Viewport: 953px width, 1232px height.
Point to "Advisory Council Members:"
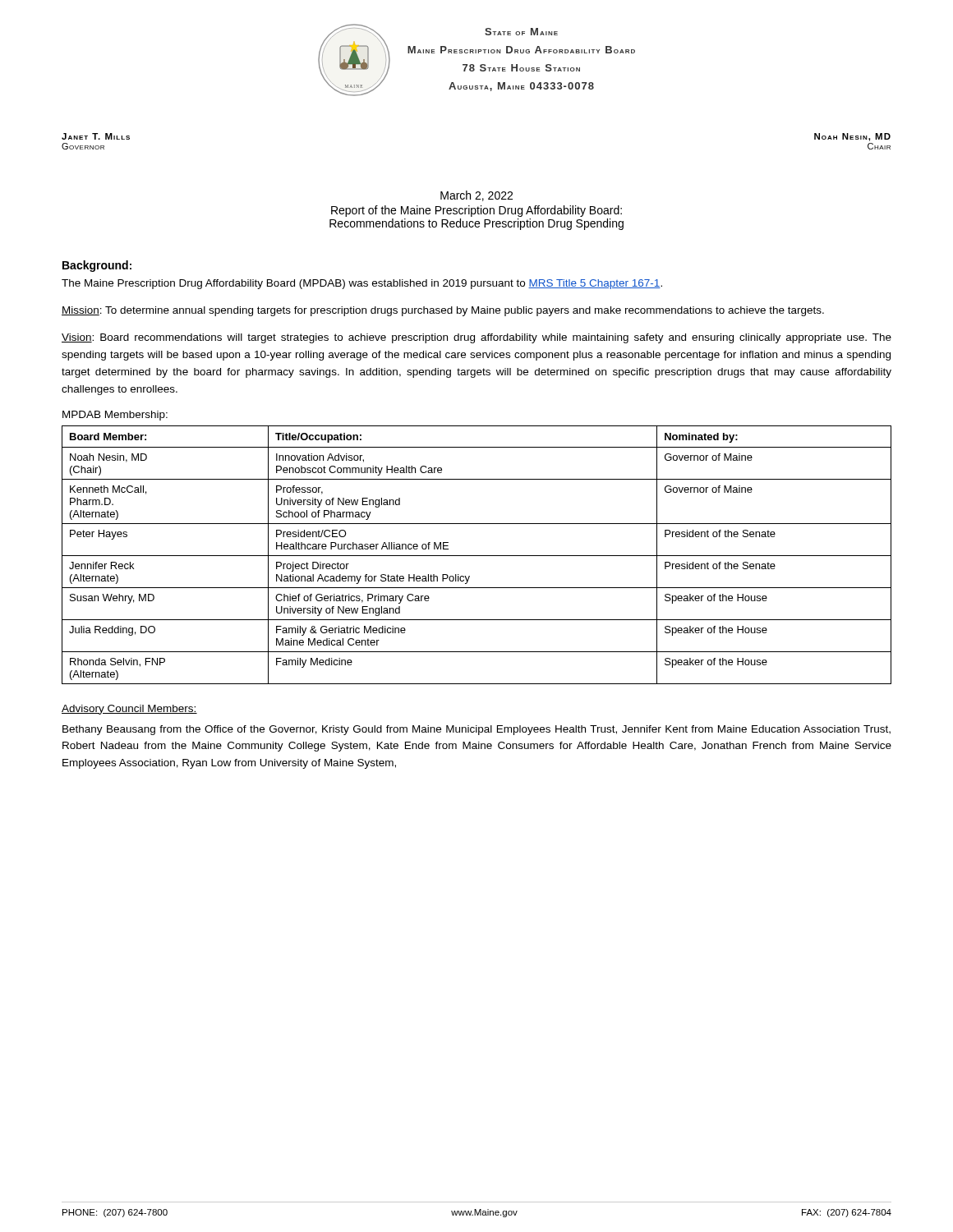[129, 710]
